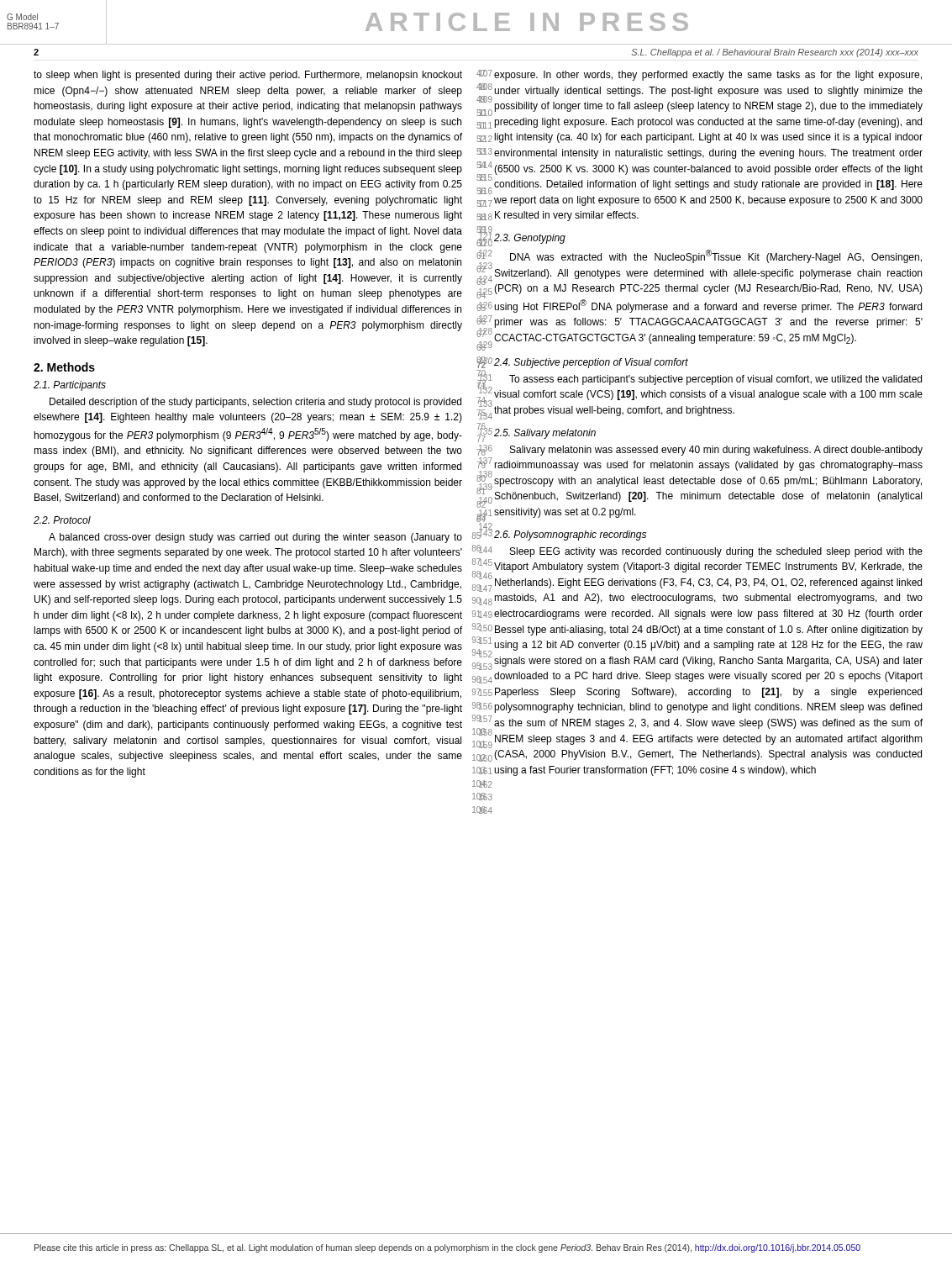Select the text block containing "131132133134 To assess"
Image resolution: width=952 pixels, height=1261 pixels.
coord(708,395)
